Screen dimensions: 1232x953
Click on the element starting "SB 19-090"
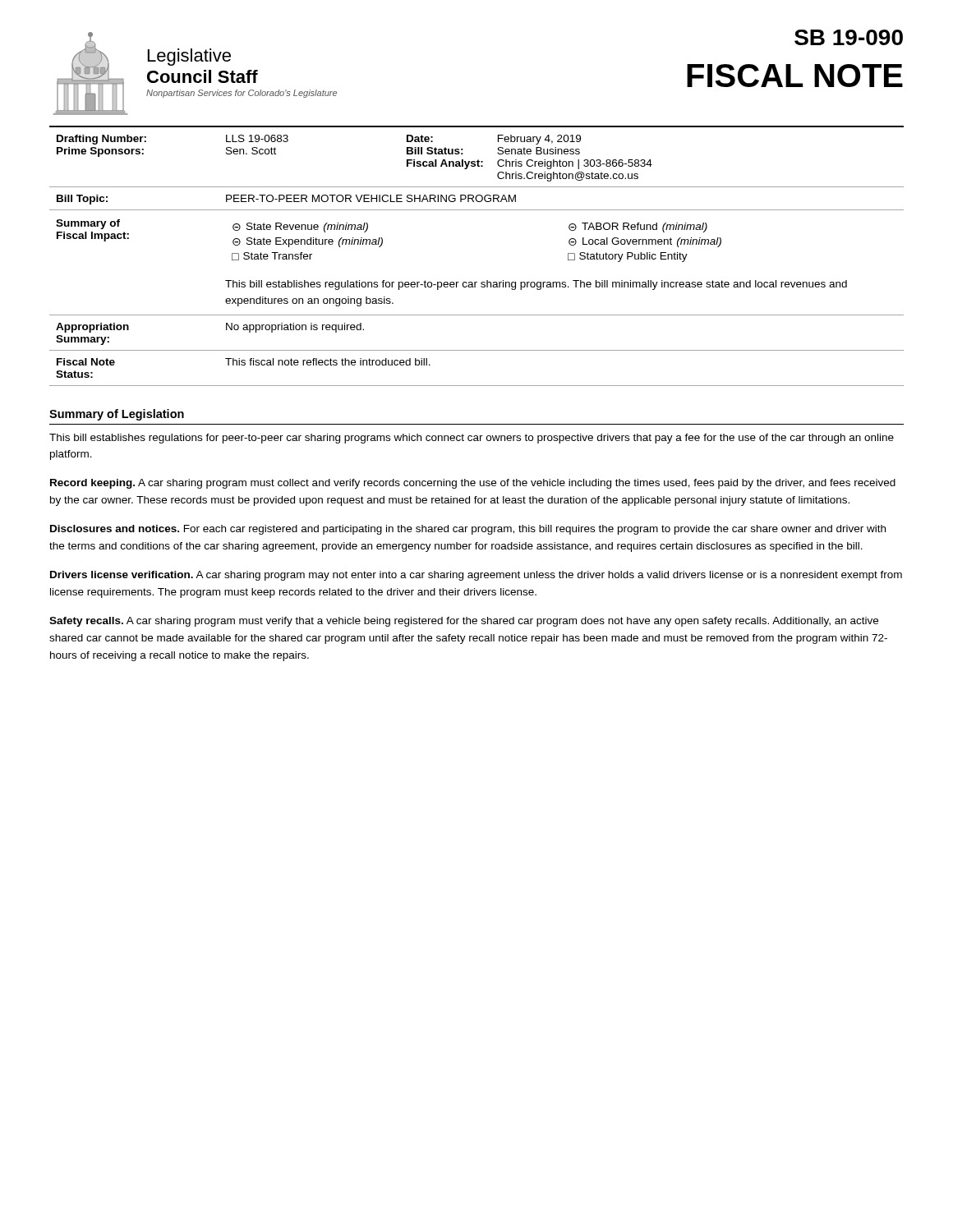click(849, 37)
